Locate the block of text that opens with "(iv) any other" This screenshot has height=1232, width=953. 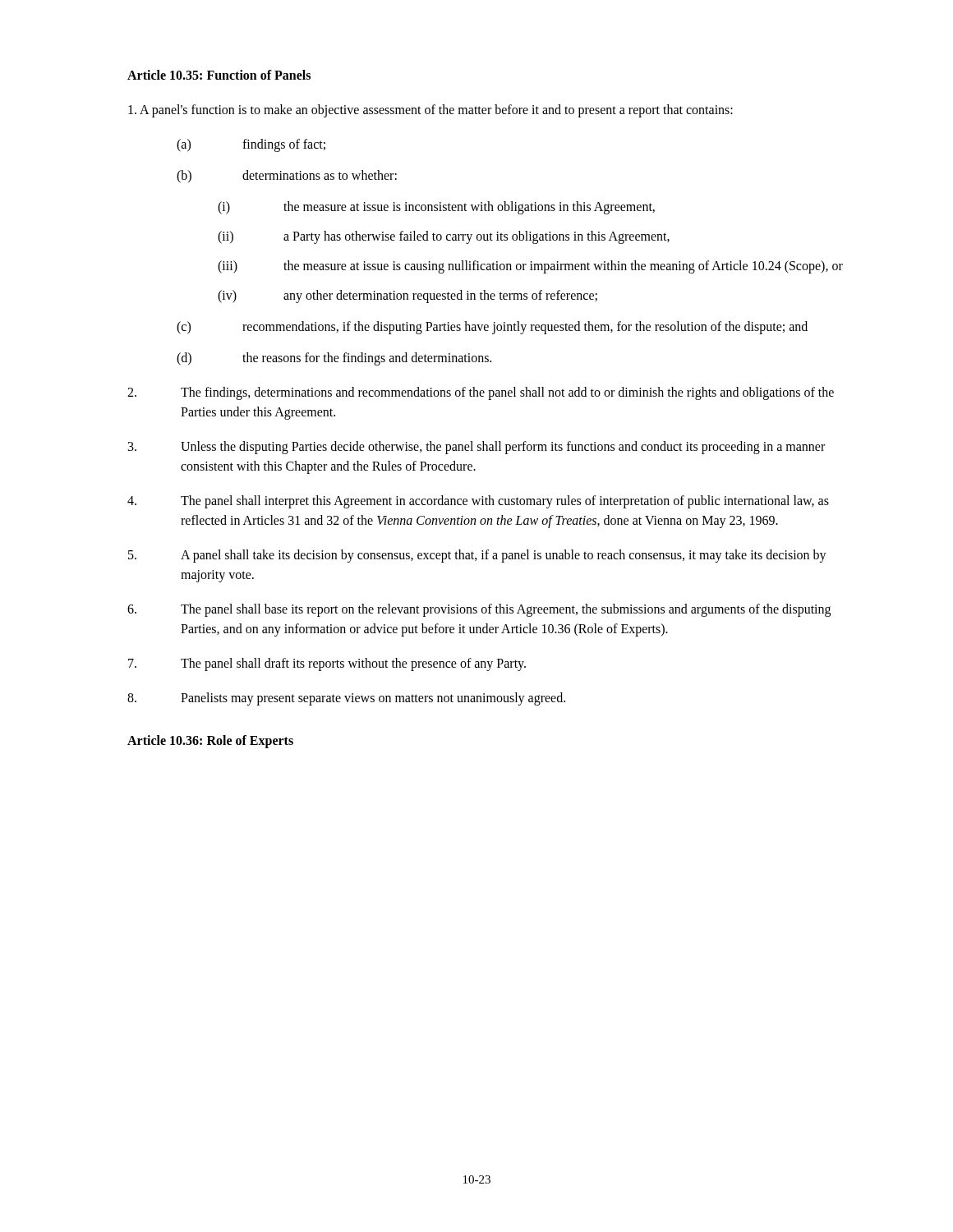click(487, 296)
